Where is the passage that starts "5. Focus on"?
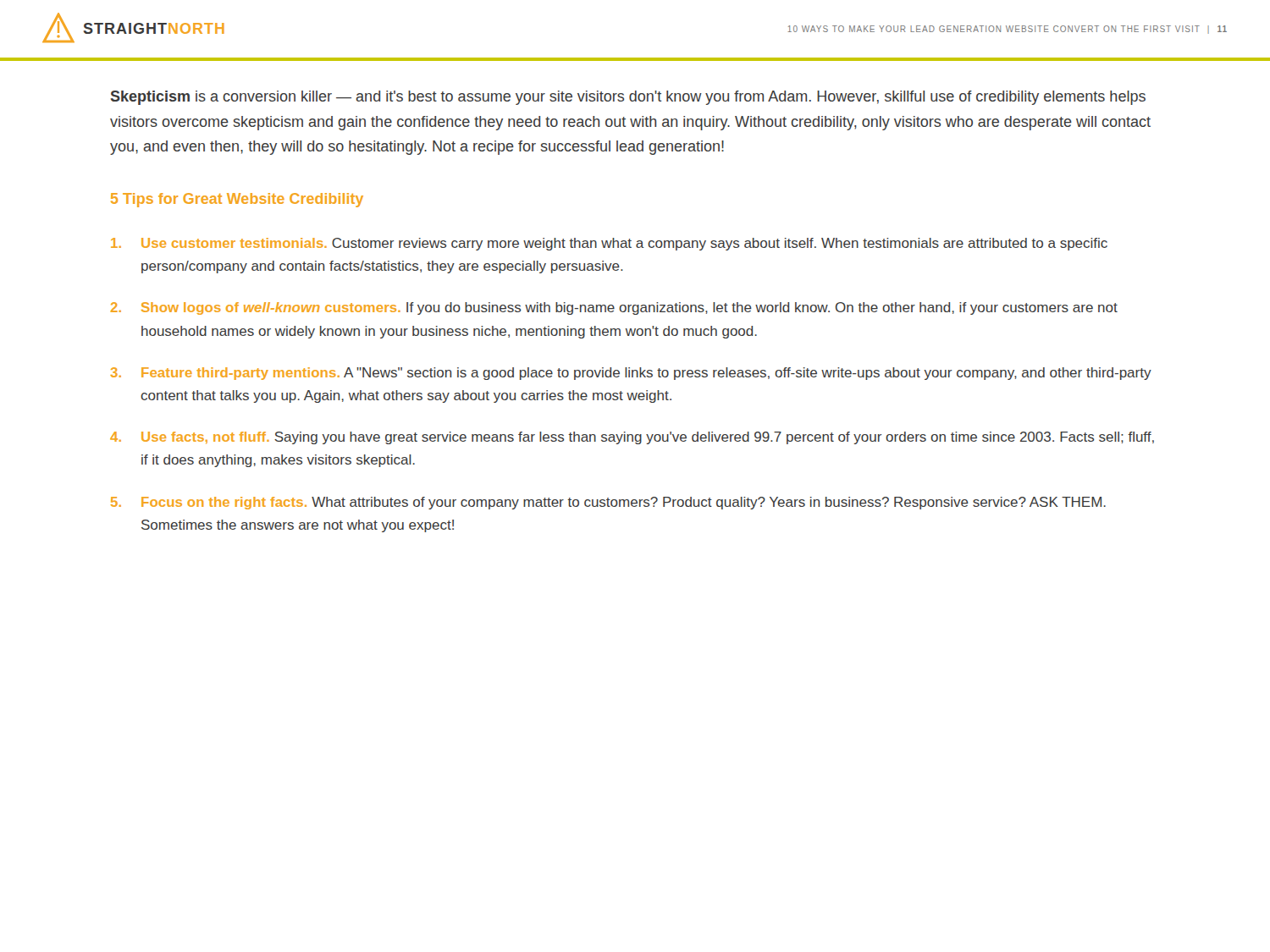Image resolution: width=1270 pixels, height=952 pixels. click(x=635, y=513)
